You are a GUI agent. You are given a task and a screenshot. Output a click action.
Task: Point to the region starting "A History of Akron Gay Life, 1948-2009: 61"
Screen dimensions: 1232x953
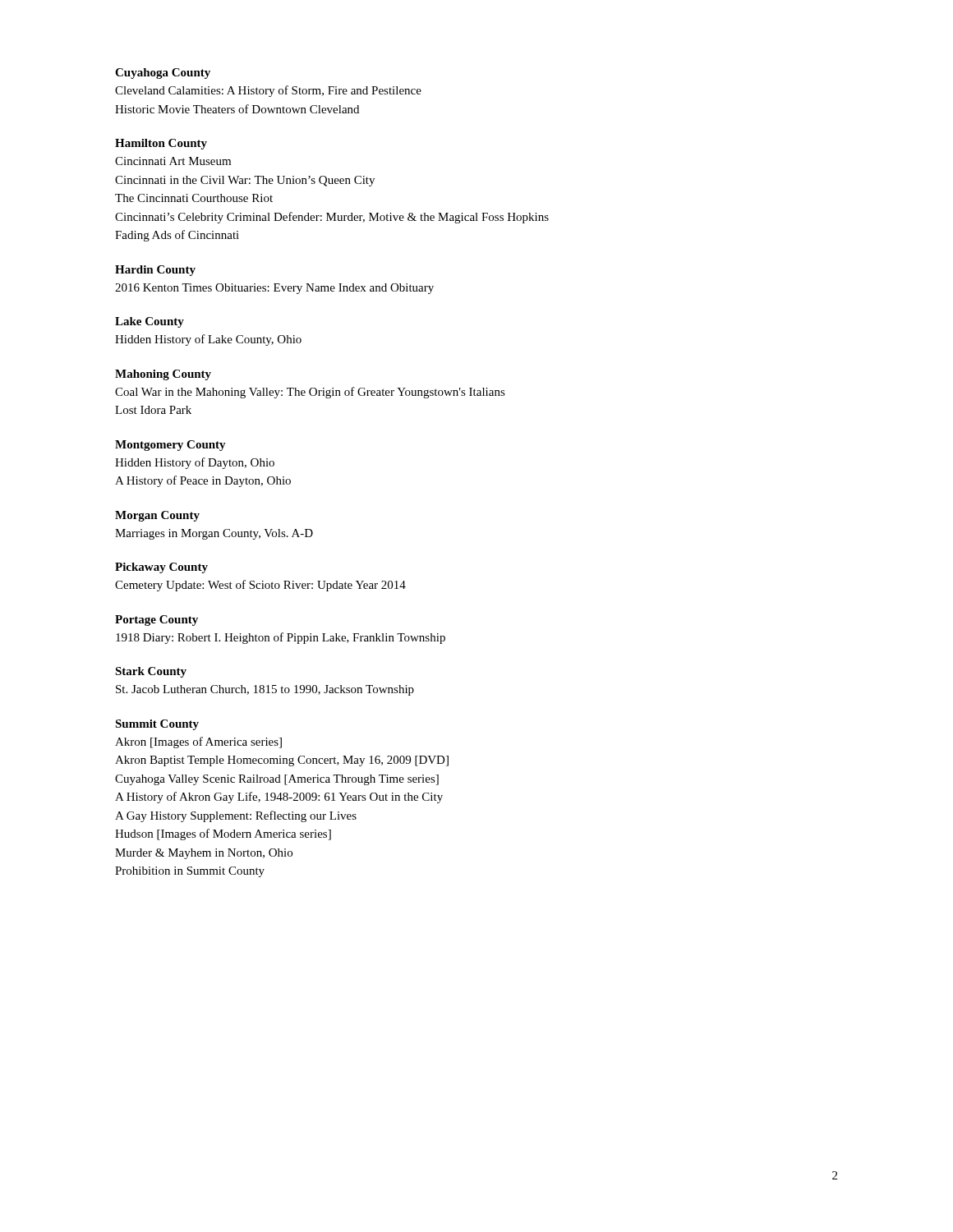[x=279, y=797]
